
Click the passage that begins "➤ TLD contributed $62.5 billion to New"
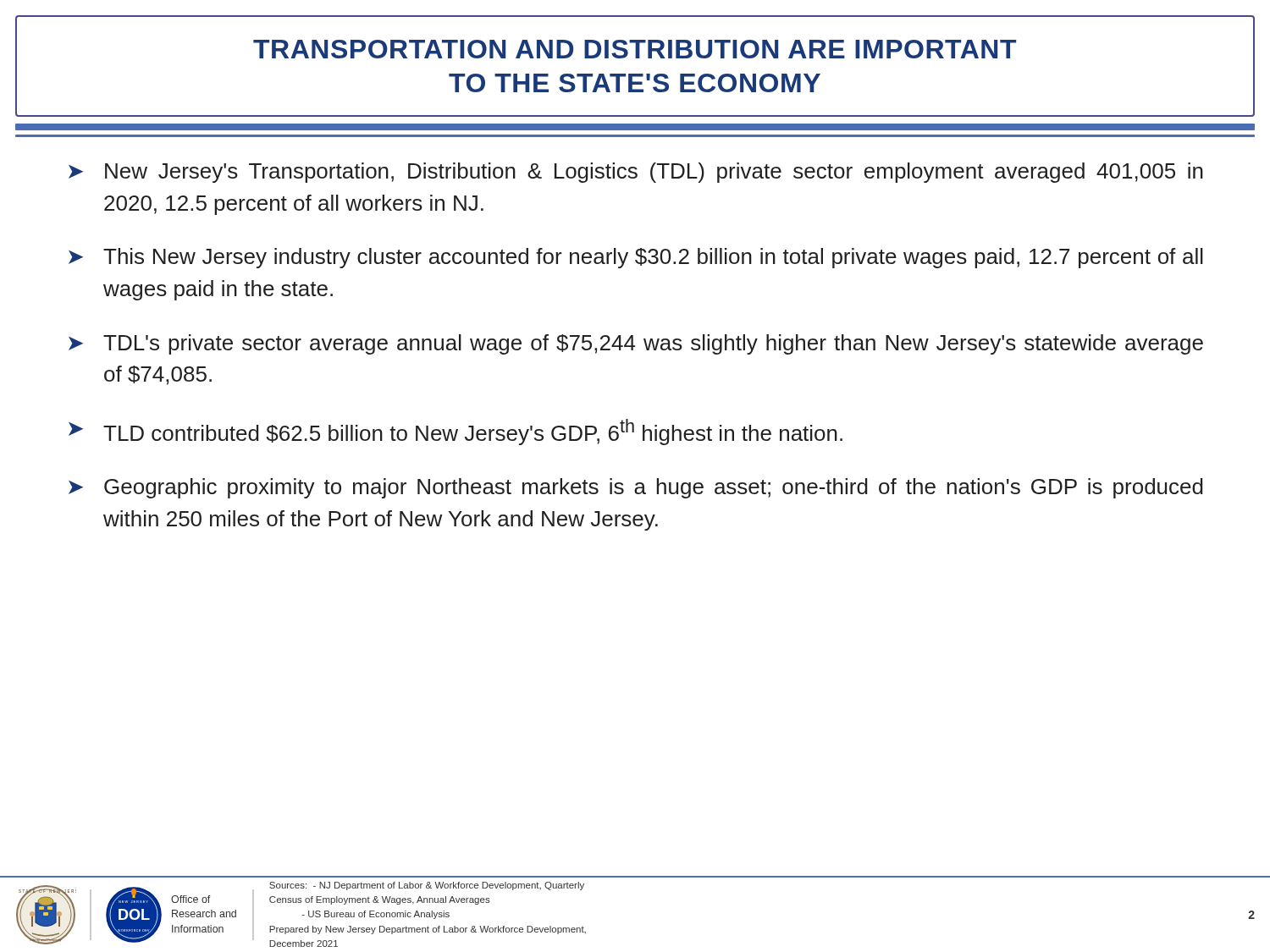pos(635,431)
